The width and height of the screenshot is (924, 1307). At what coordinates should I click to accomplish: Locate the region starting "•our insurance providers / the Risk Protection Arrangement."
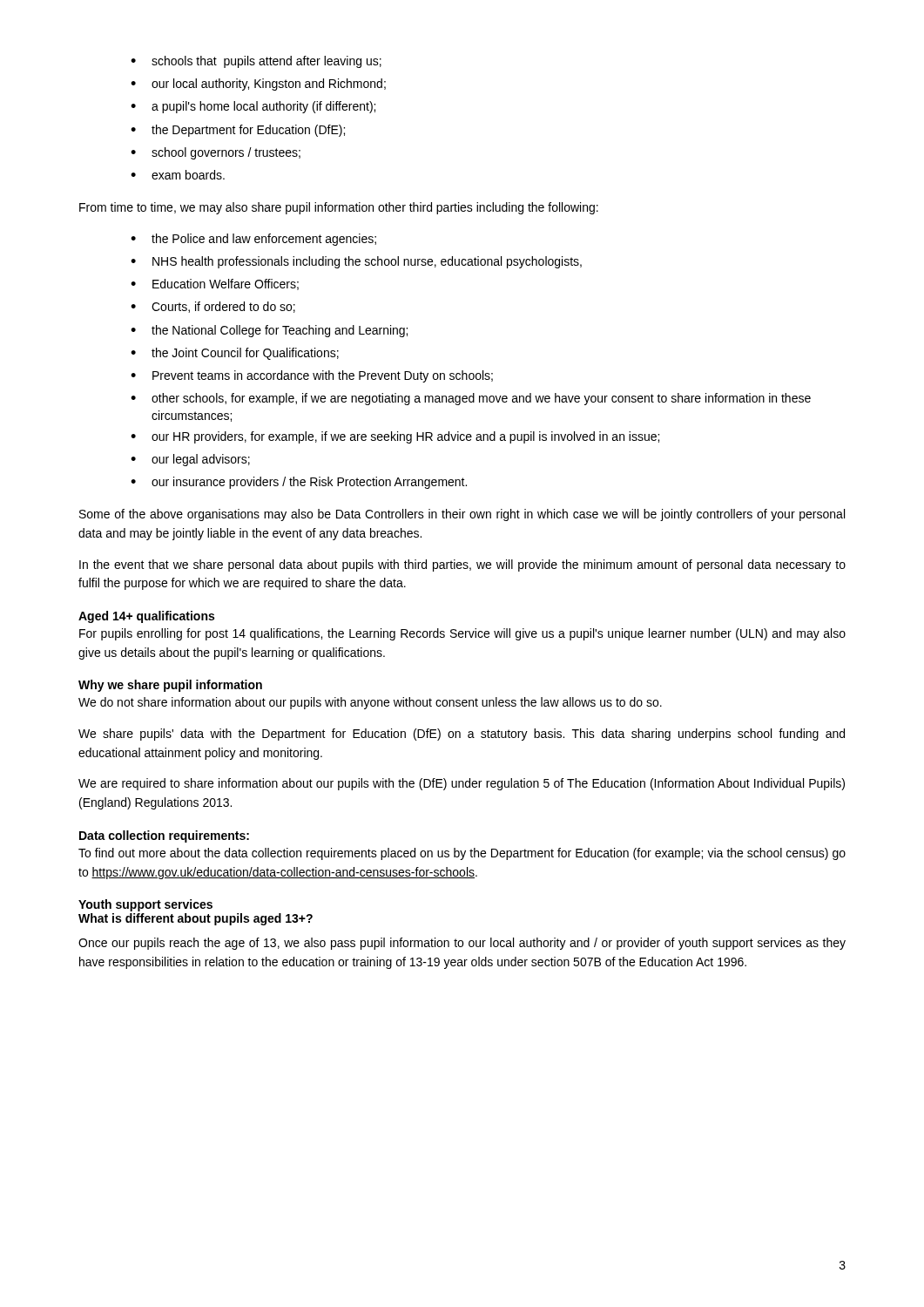coord(299,483)
